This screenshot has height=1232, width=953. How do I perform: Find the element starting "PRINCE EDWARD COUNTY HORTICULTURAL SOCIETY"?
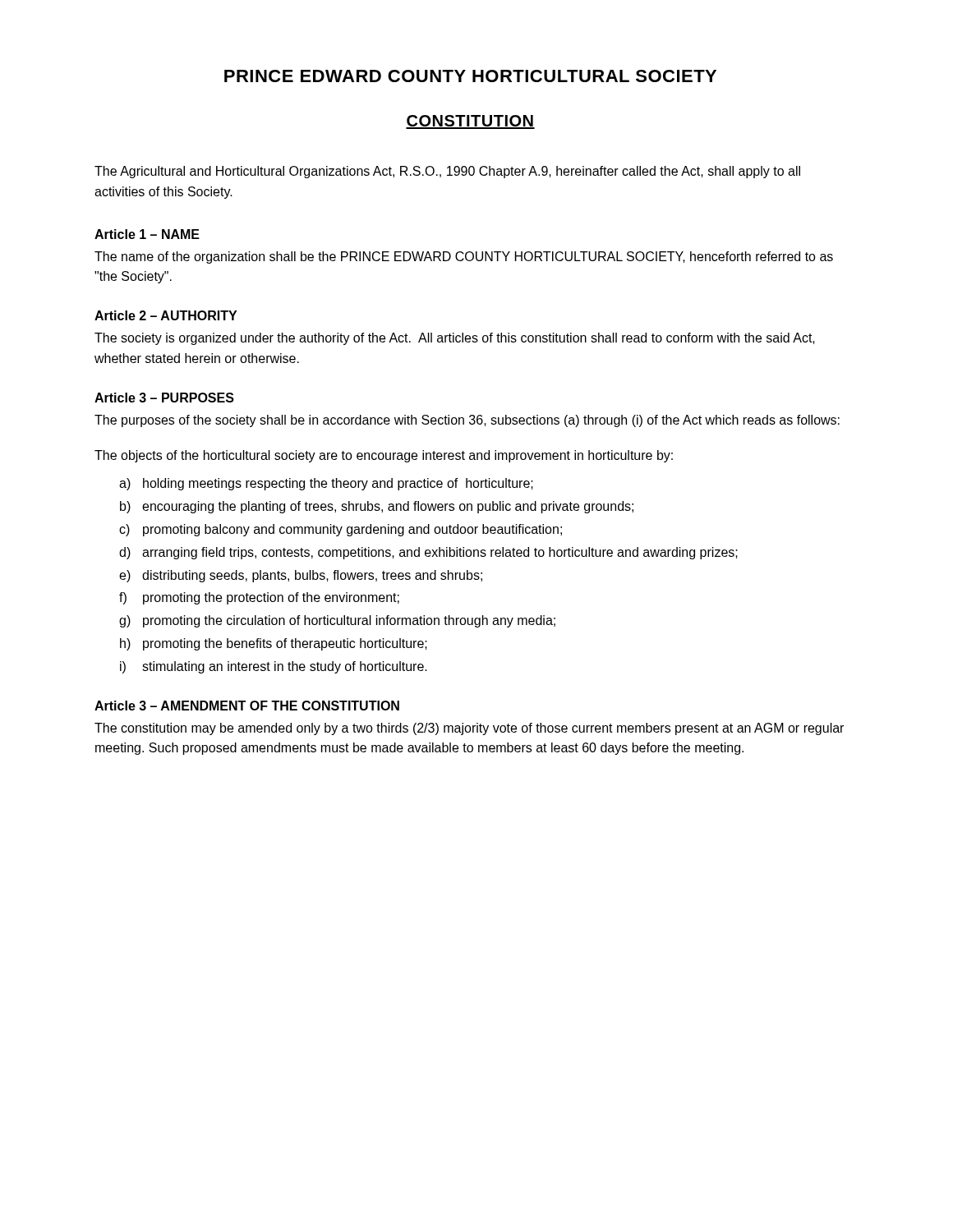click(470, 76)
